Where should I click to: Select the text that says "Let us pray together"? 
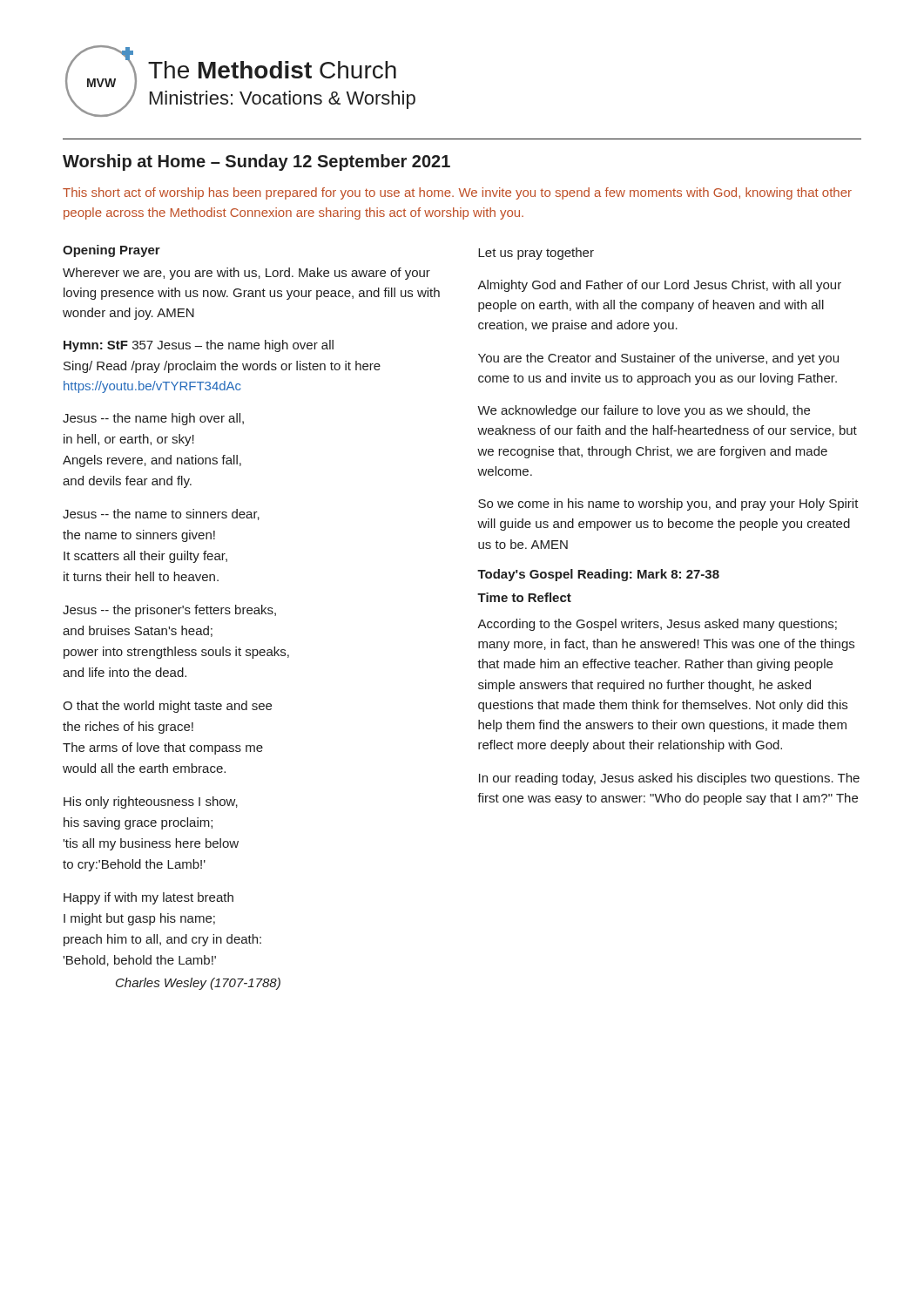536,252
